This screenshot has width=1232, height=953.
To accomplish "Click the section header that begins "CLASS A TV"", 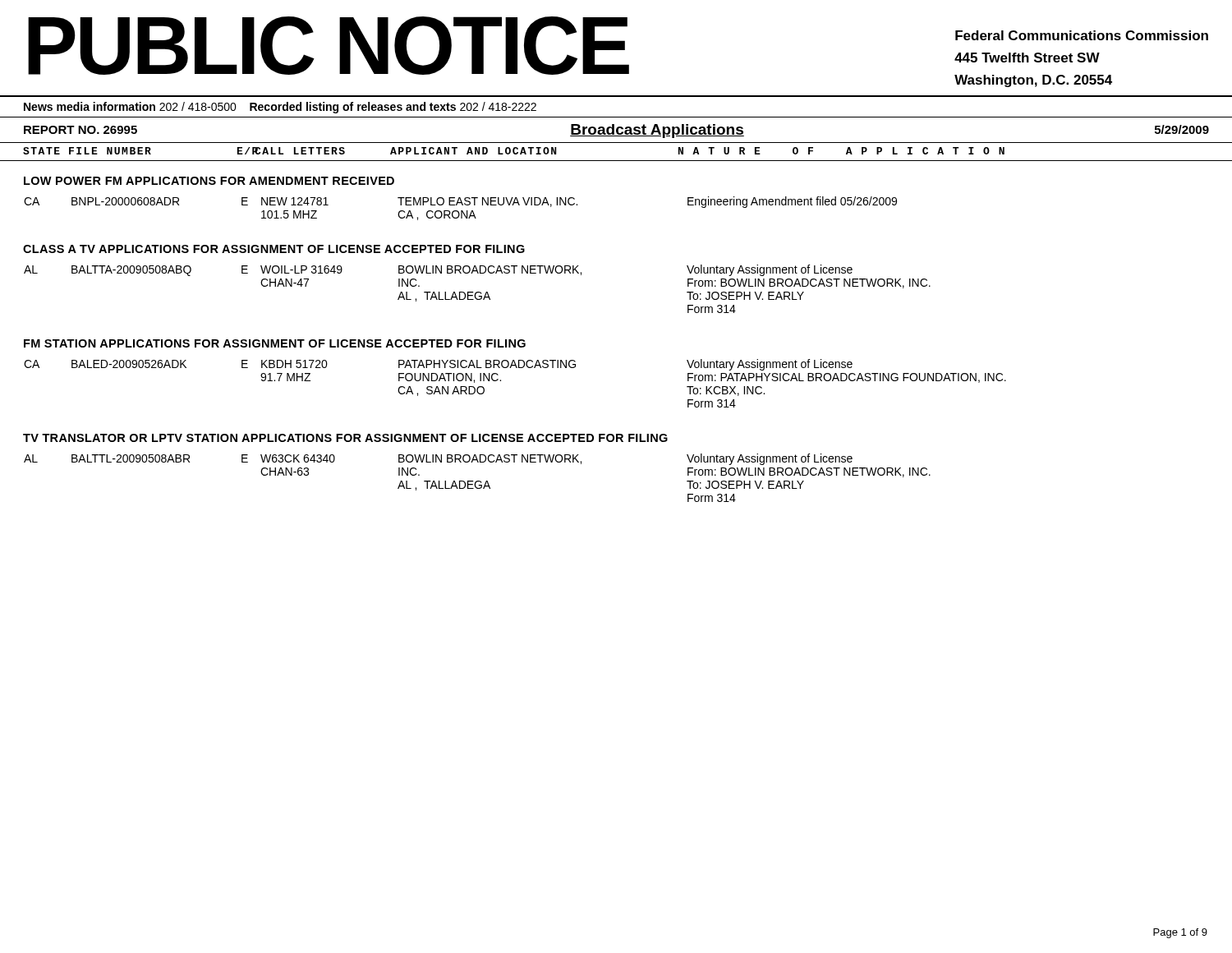I will click(274, 249).
